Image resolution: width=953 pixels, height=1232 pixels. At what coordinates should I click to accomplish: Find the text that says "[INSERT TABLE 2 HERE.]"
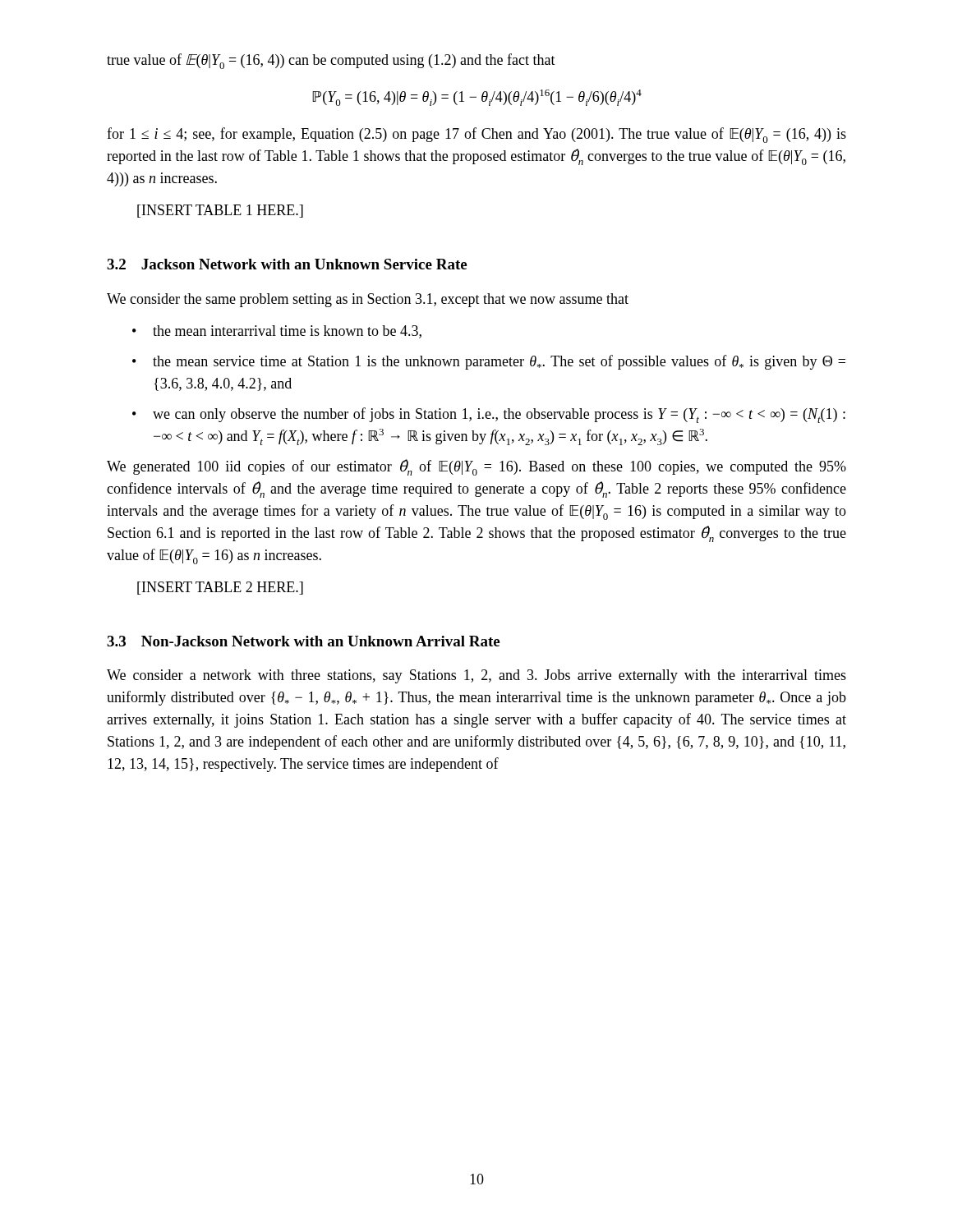220,587
